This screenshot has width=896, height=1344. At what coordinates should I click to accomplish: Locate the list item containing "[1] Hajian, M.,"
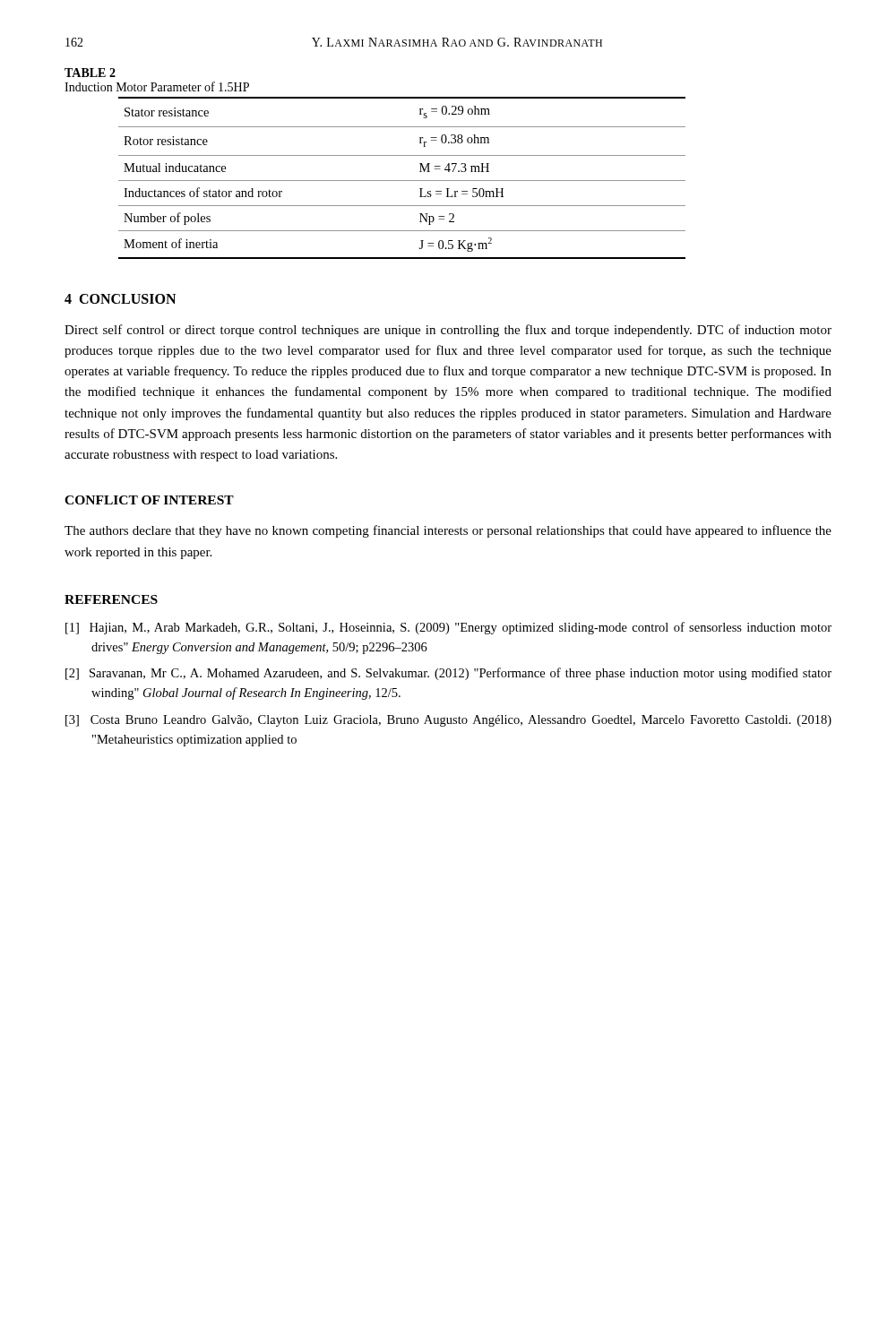tap(448, 637)
